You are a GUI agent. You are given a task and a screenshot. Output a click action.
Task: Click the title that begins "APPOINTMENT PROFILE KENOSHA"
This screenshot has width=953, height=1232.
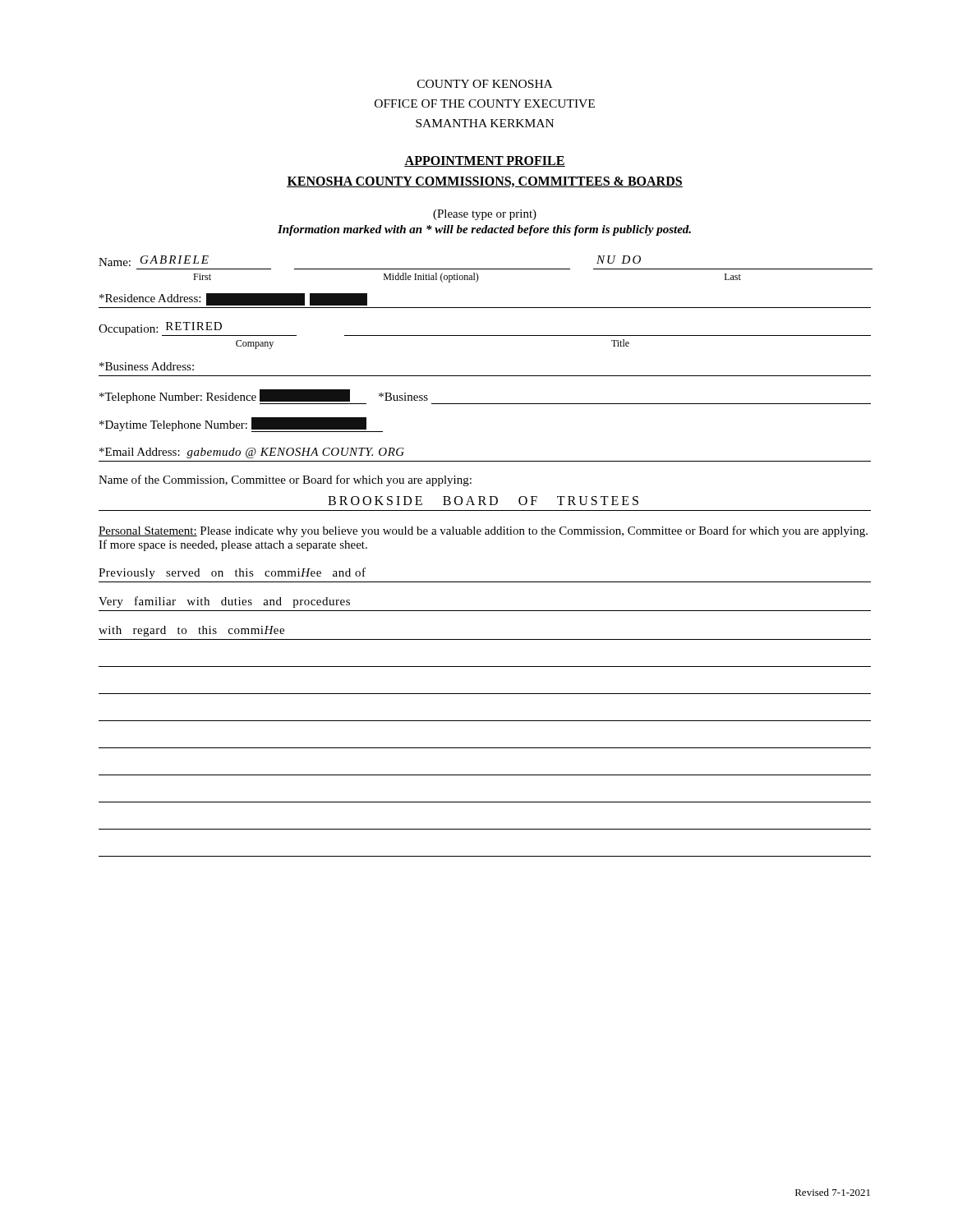[x=485, y=172]
